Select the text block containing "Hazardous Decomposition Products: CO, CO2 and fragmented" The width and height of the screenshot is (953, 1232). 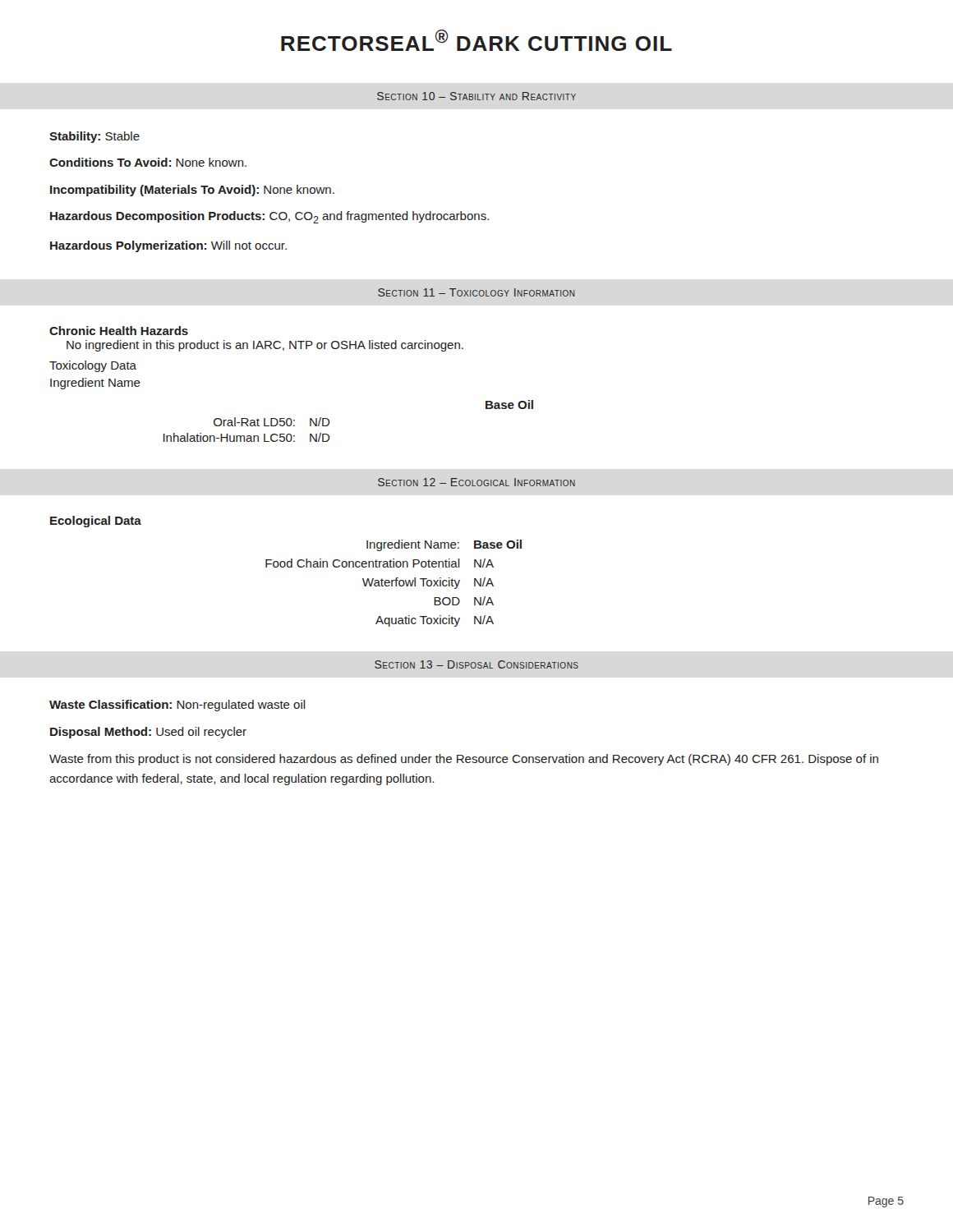(x=270, y=217)
